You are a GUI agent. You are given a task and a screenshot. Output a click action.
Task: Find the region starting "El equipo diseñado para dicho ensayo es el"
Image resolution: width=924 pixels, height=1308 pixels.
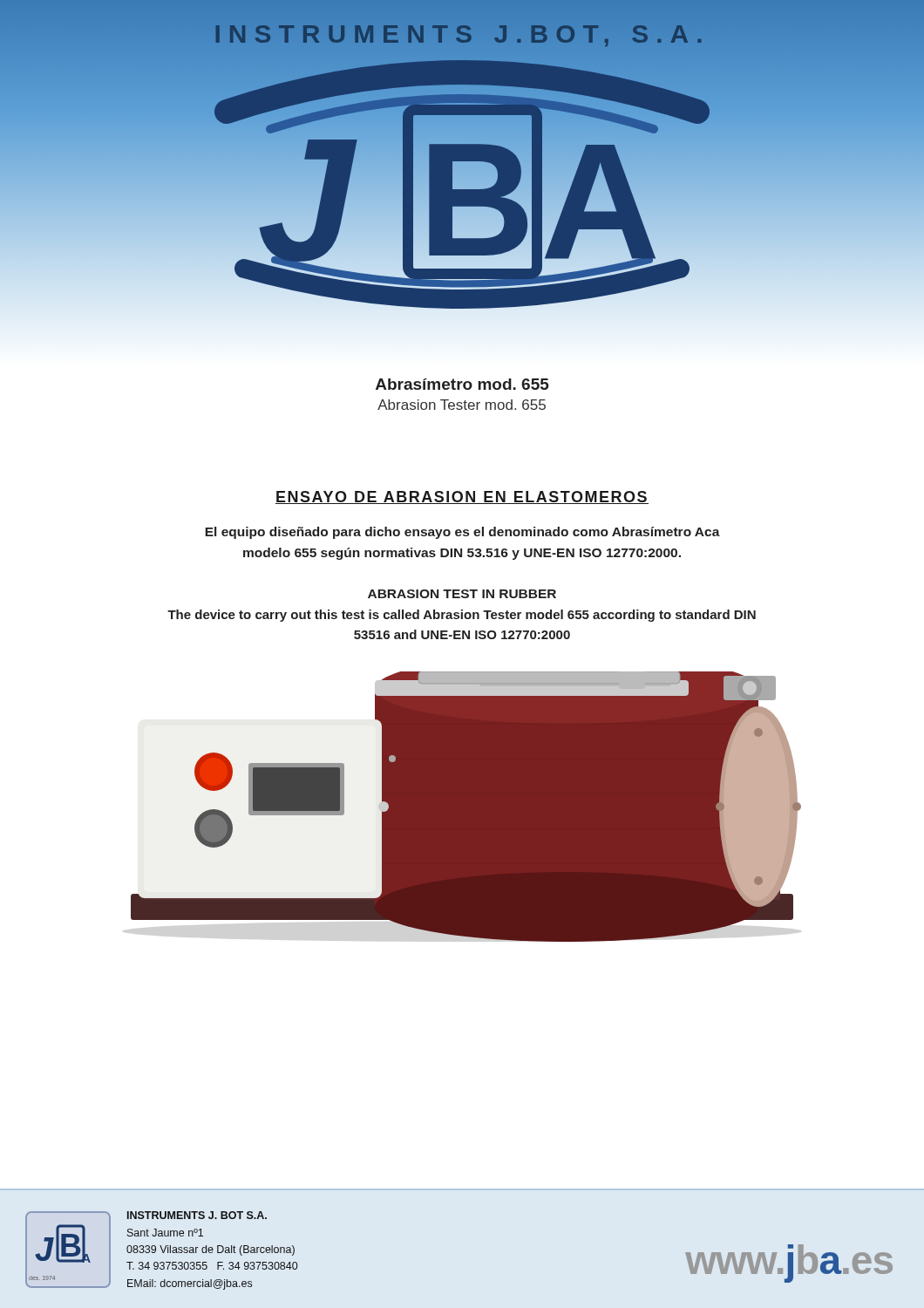[x=462, y=542]
